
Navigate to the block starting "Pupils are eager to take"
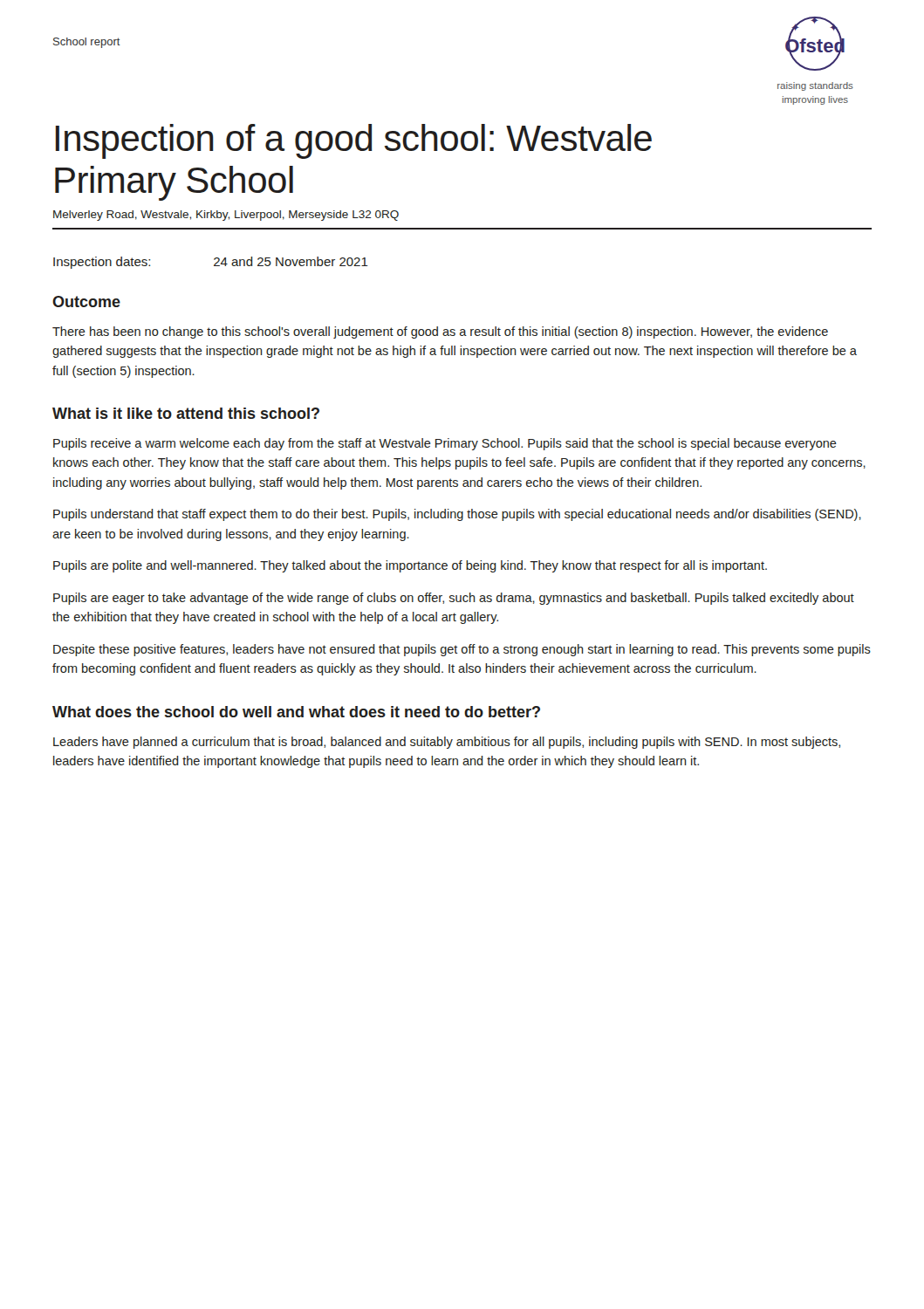453,607
